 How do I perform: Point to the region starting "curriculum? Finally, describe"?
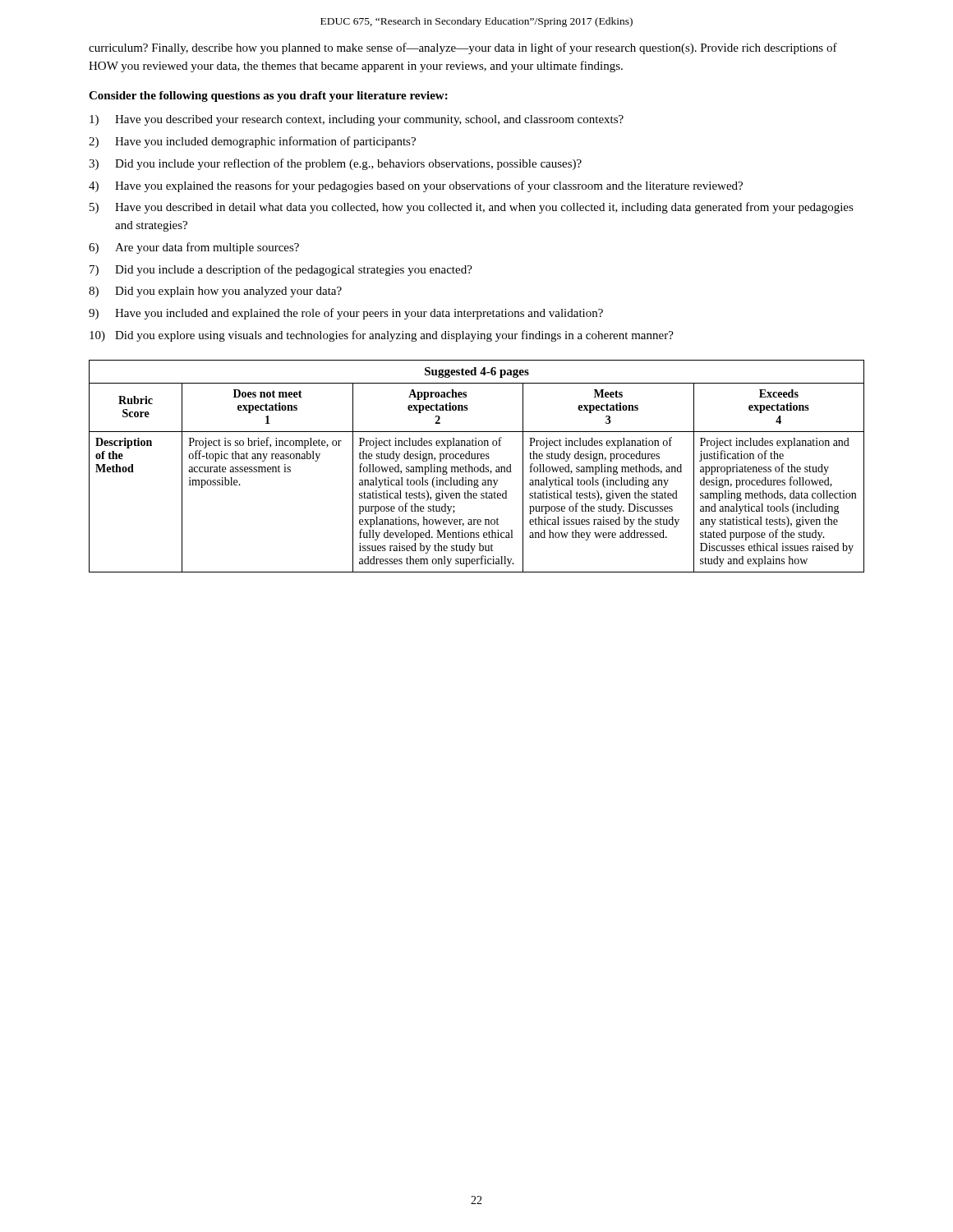tap(463, 57)
